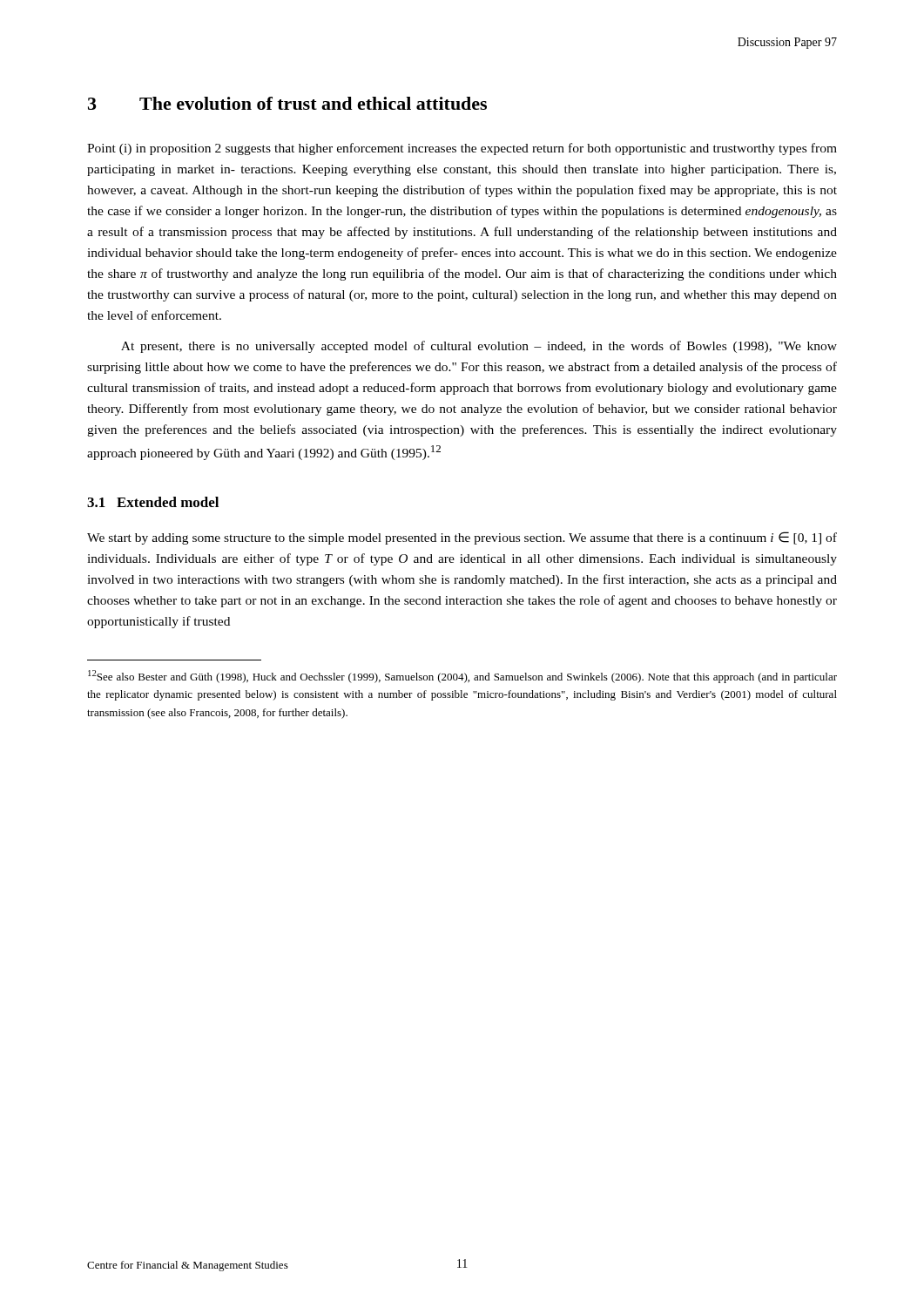Click the passage that begins "Point (i) in proposition 2 suggests that"
Screen dimensions: 1307x924
click(462, 231)
